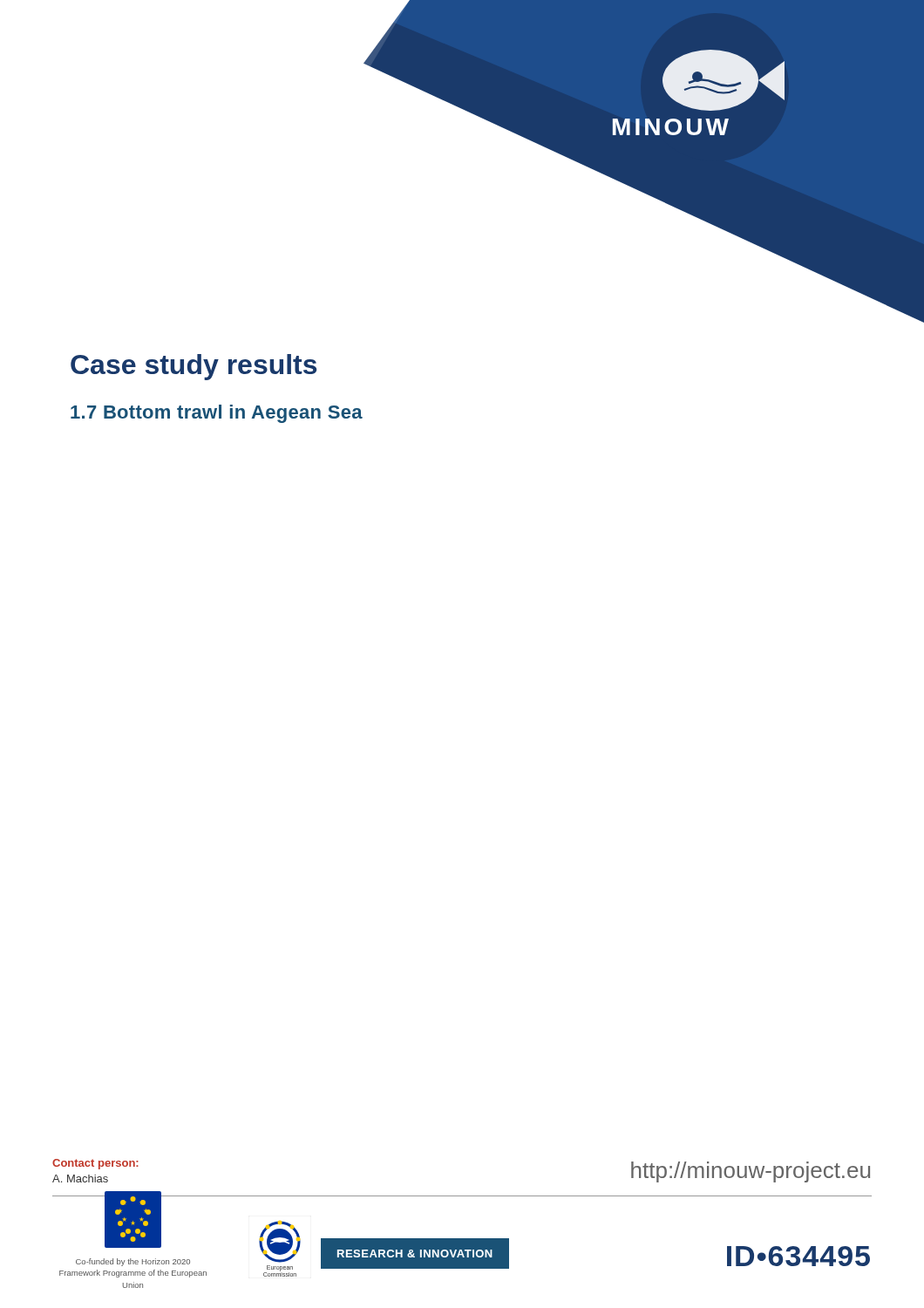The height and width of the screenshot is (1308, 924).
Task: Locate the region starting "RESEARCH & INNOVATION"
Action: coord(415,1254)
